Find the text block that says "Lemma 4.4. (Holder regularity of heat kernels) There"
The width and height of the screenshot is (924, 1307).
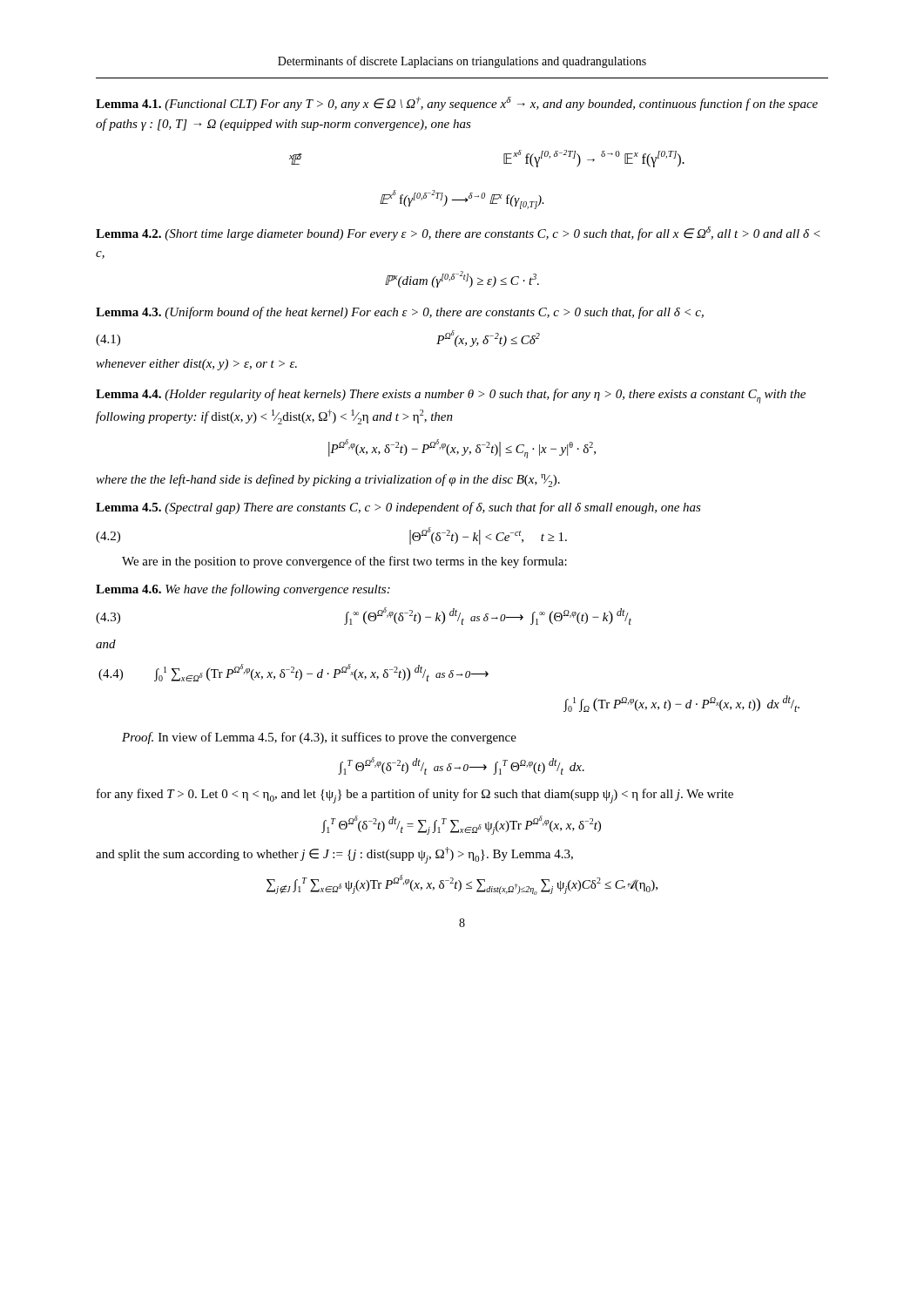point(462,437)
